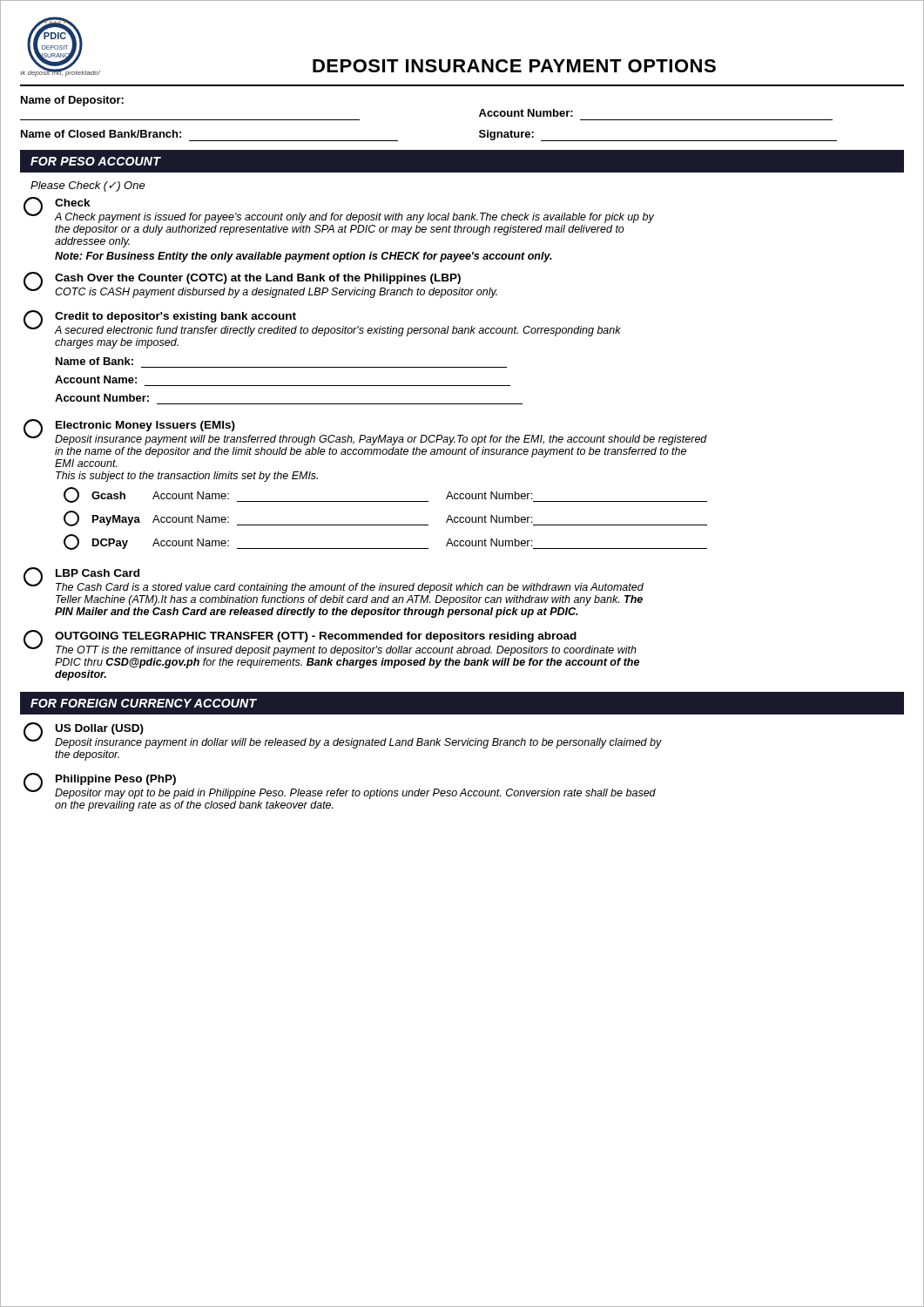Click on the region starting "Credit to depositor's"
Screen dimensions: 1307x924
pos(478,357)
